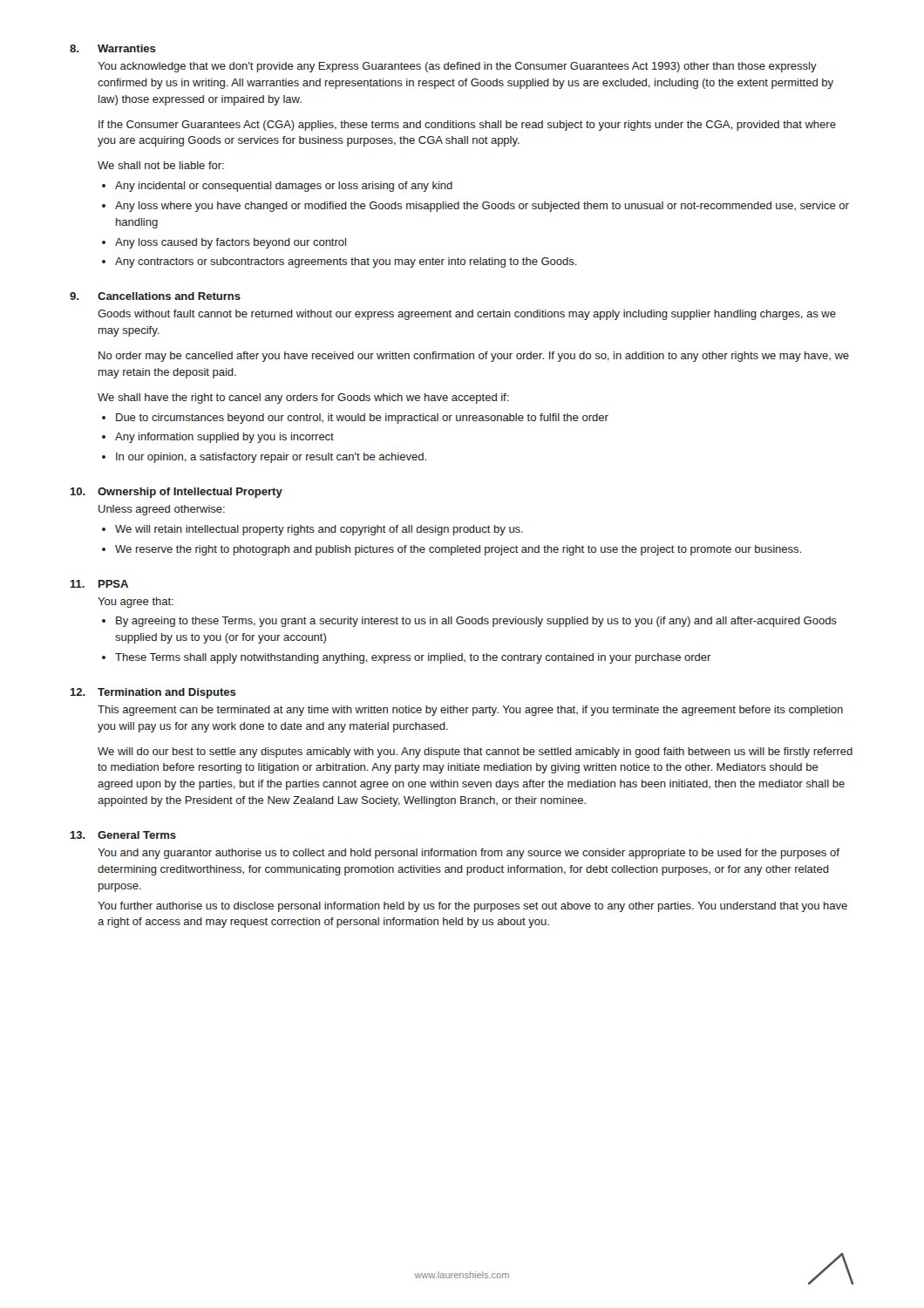Where does it say "General Terms"?
924x1308 pixels.
click(137, 835)
